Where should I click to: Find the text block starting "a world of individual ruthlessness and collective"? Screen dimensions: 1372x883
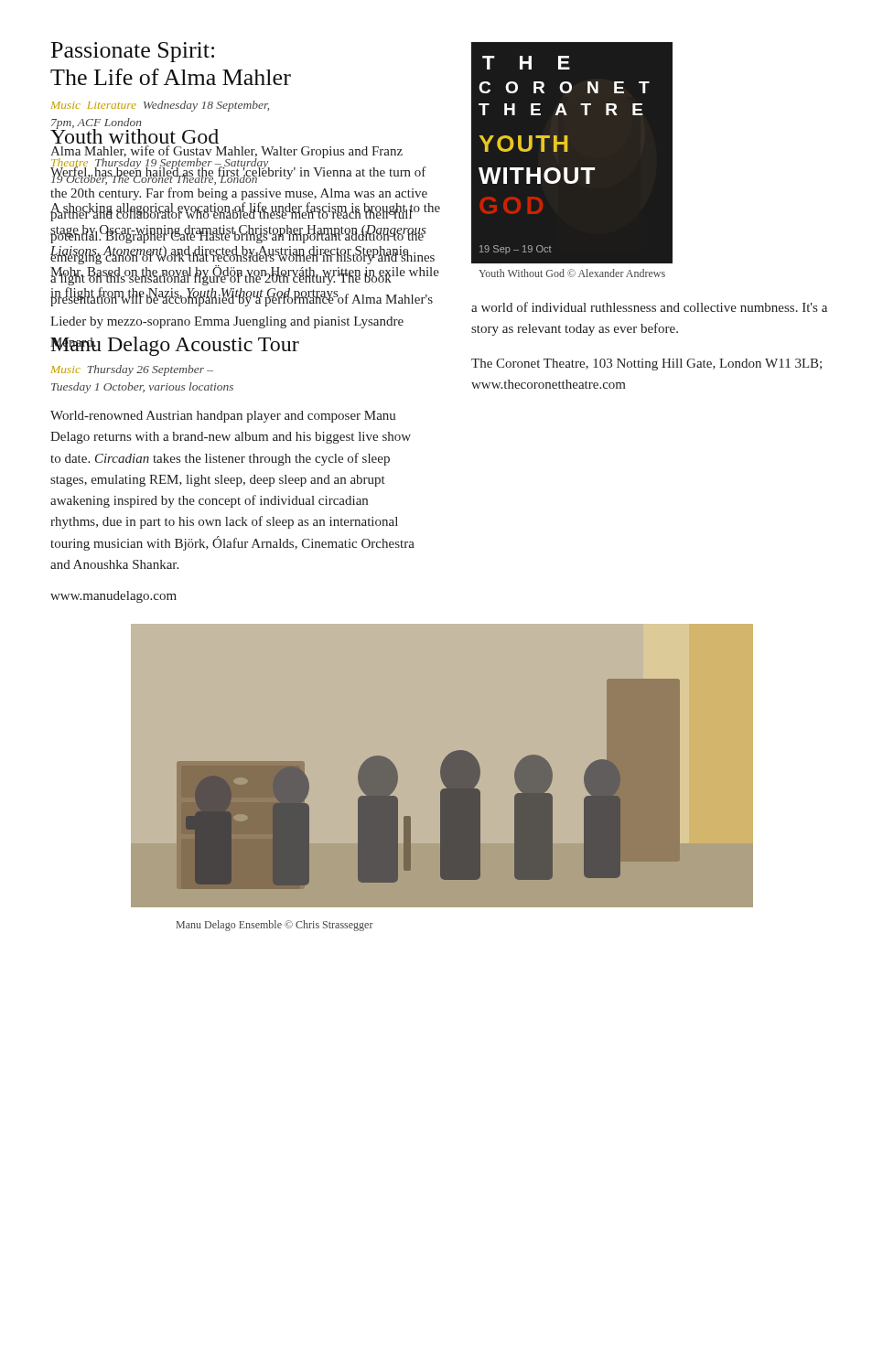652,319
